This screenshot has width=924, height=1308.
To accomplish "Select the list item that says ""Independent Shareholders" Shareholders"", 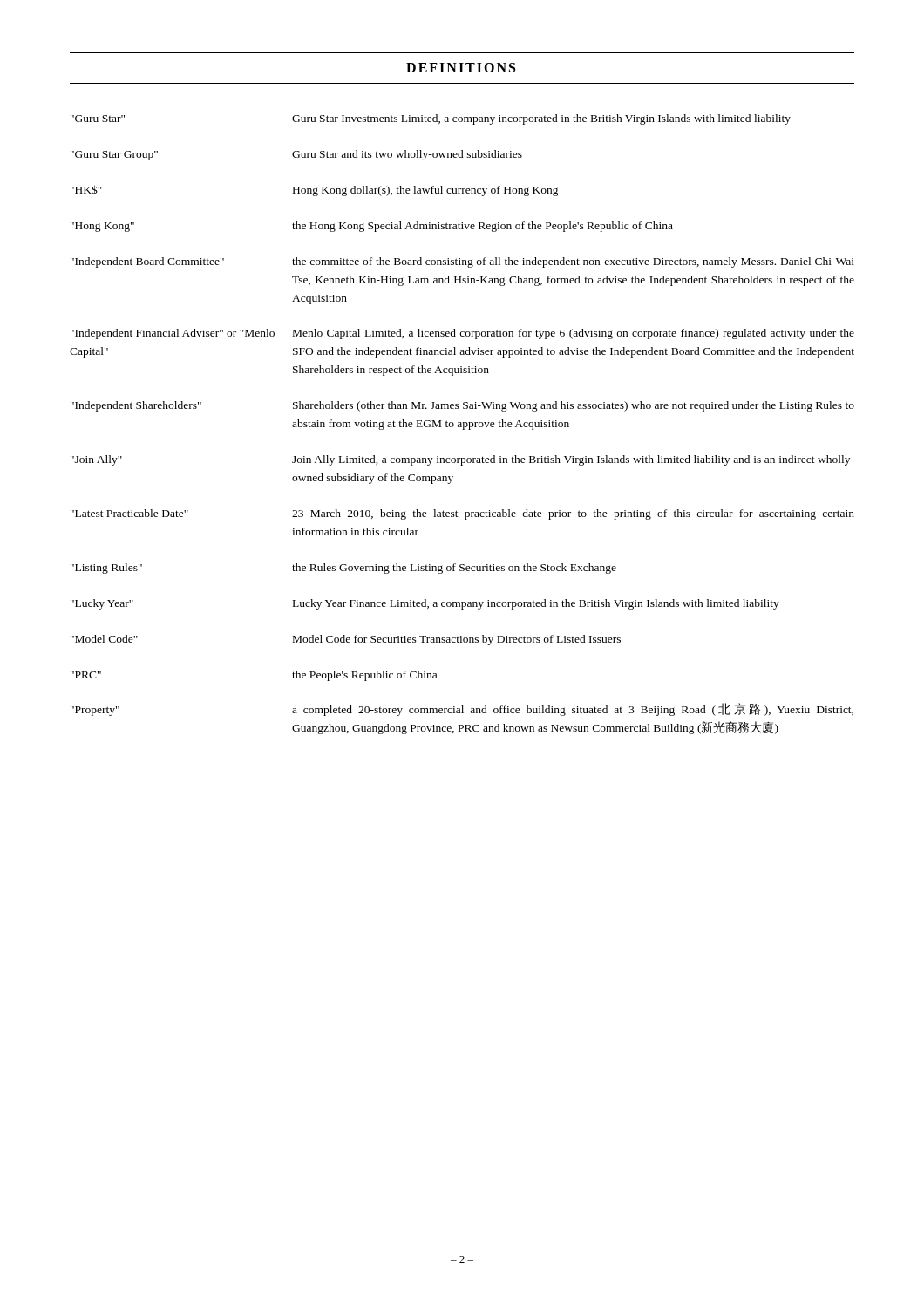I will (x=462, y=415).
